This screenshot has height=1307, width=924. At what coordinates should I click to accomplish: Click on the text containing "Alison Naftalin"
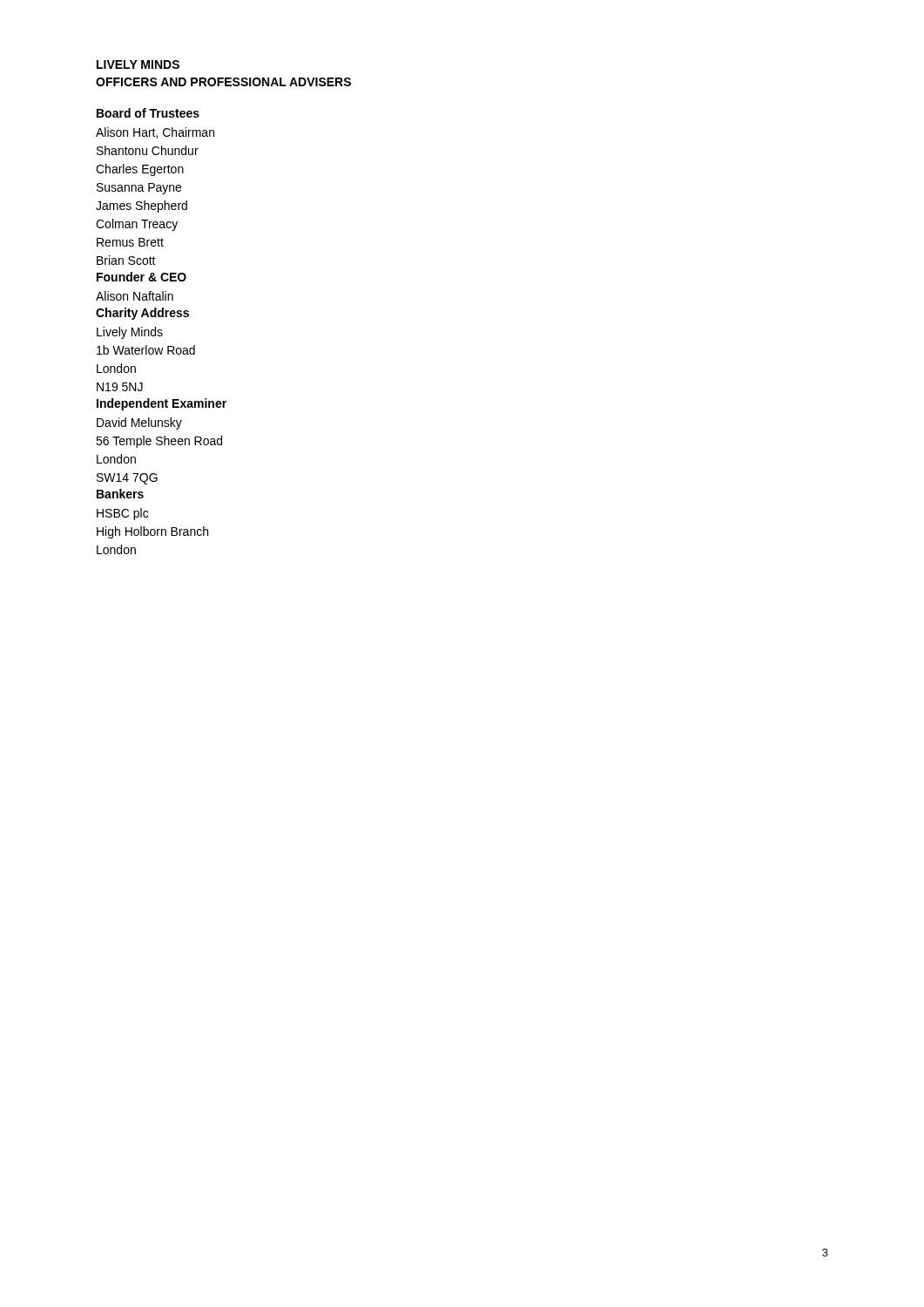pyautogui.click(x=135, y=296)
